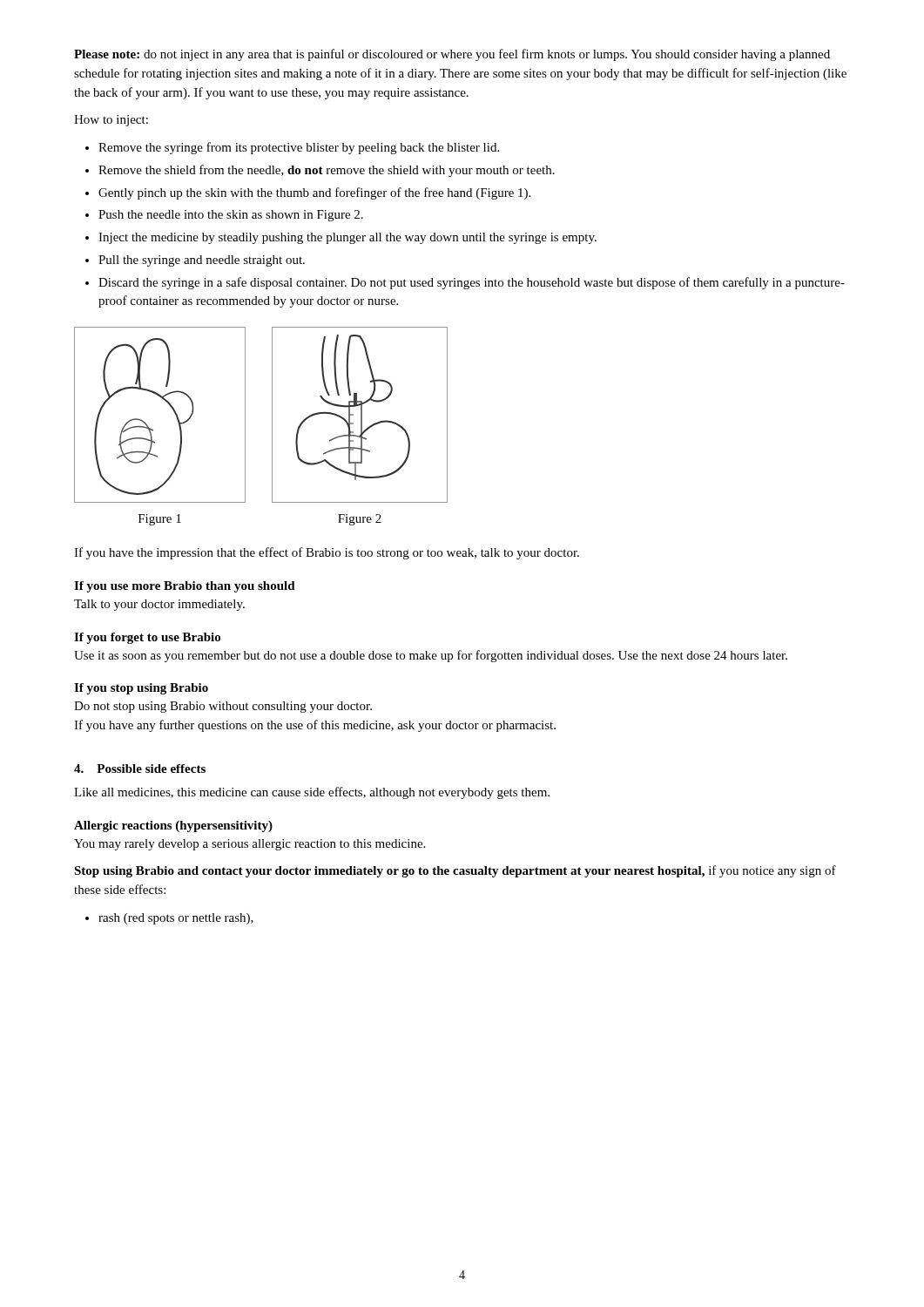This screenshot has width=924, height=1307.
Task: Navigate to the region starting "Remove the shield from the needle, do not"
Action: [x=327, y=170]
